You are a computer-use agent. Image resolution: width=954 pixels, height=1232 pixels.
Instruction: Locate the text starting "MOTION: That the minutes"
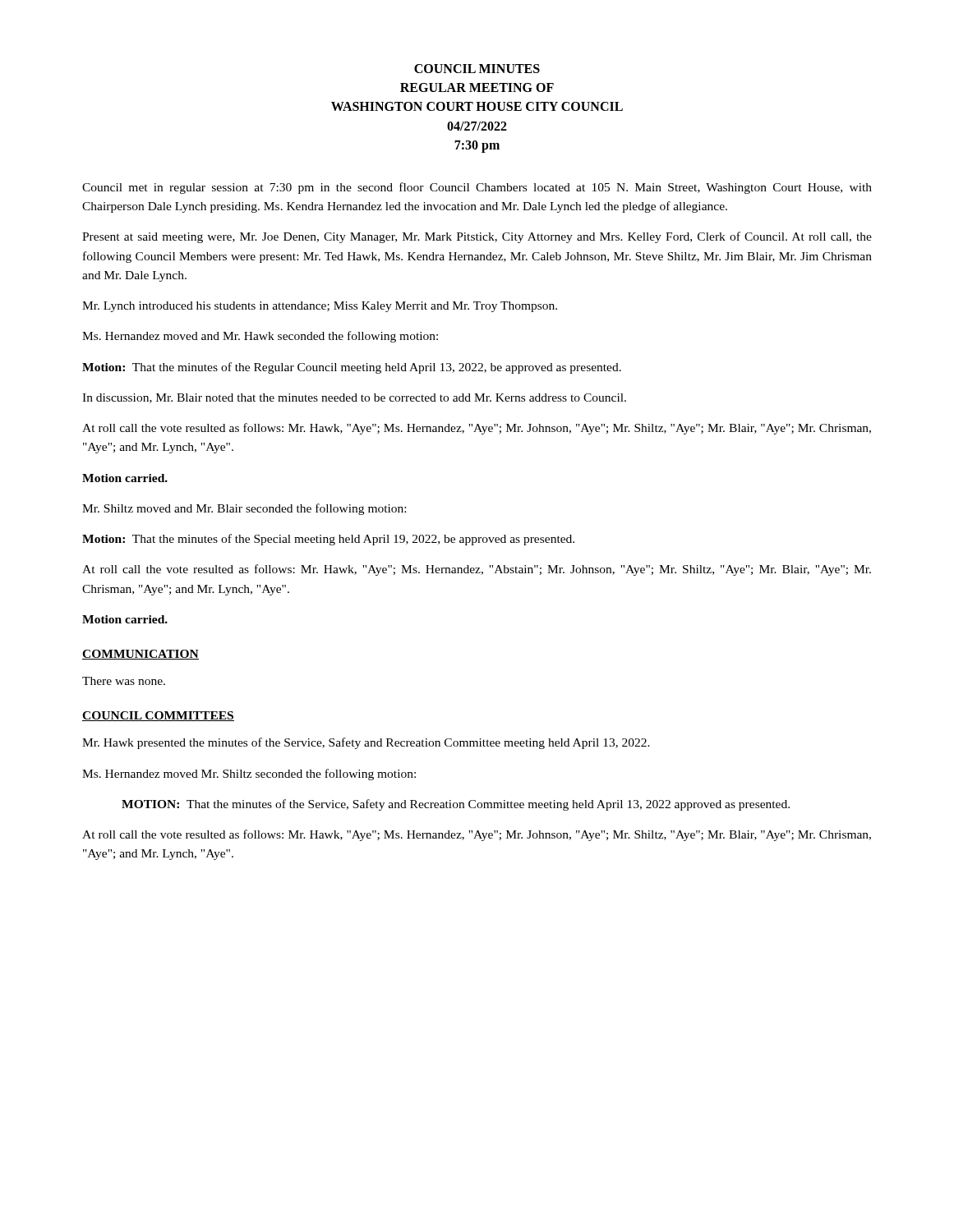[456, 804]
